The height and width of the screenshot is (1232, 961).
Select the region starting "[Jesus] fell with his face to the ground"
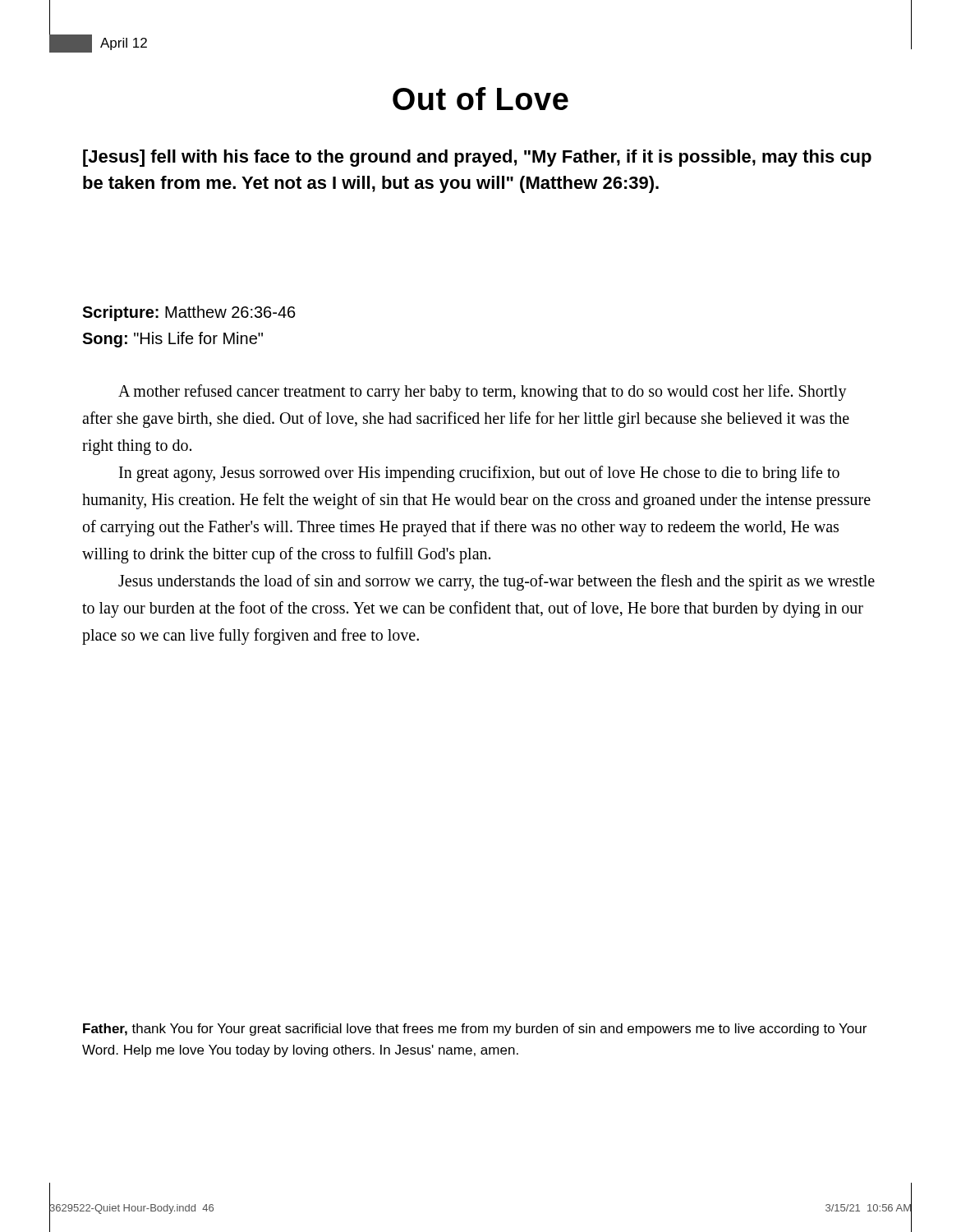coord(480,170)
